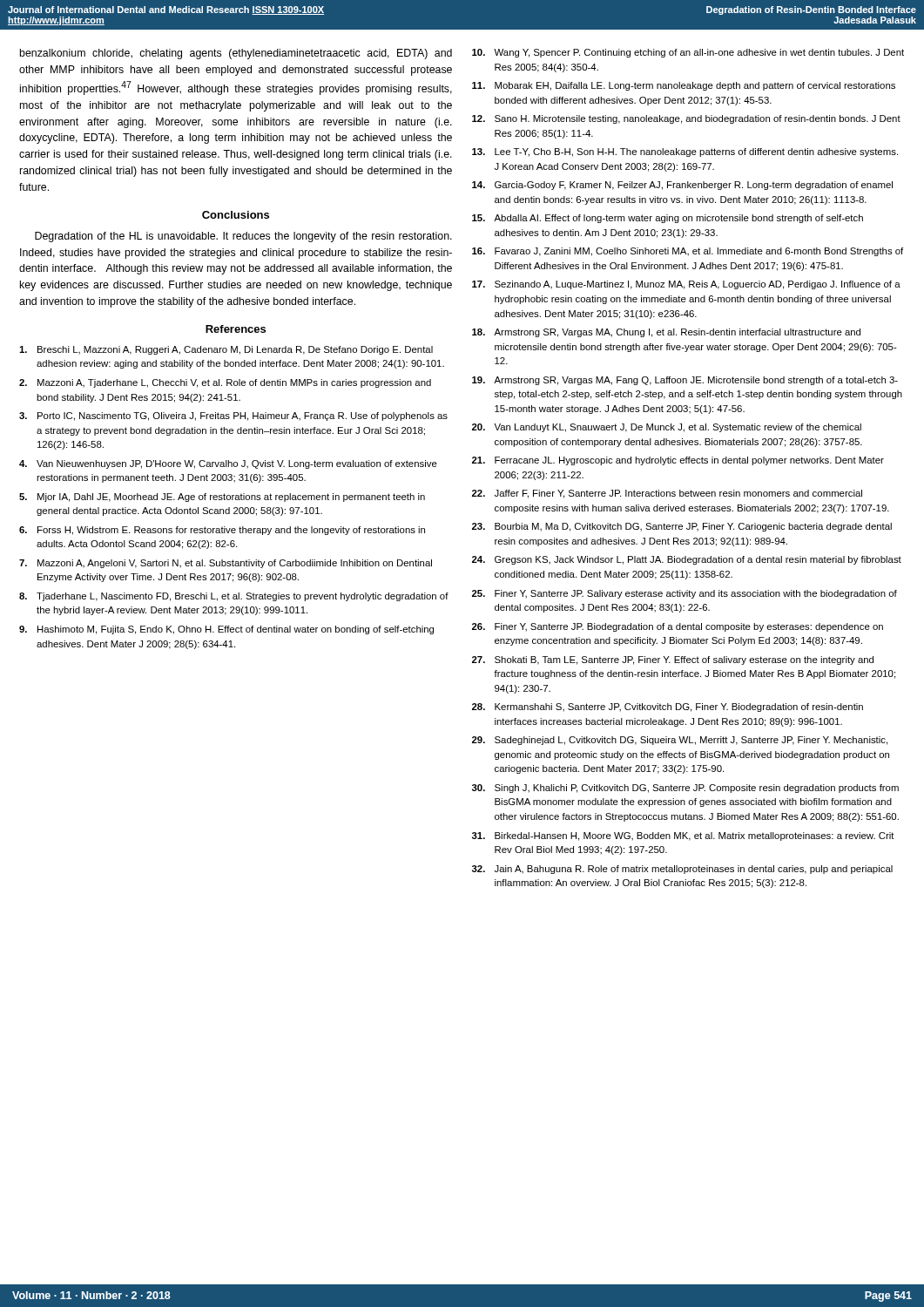The height and width of the screenshot is (1307, 924).
Task: Select the passage starting "17. Sezinando A, Luque-Martinez I, Munoz MA,"
Action: (688, 299)
